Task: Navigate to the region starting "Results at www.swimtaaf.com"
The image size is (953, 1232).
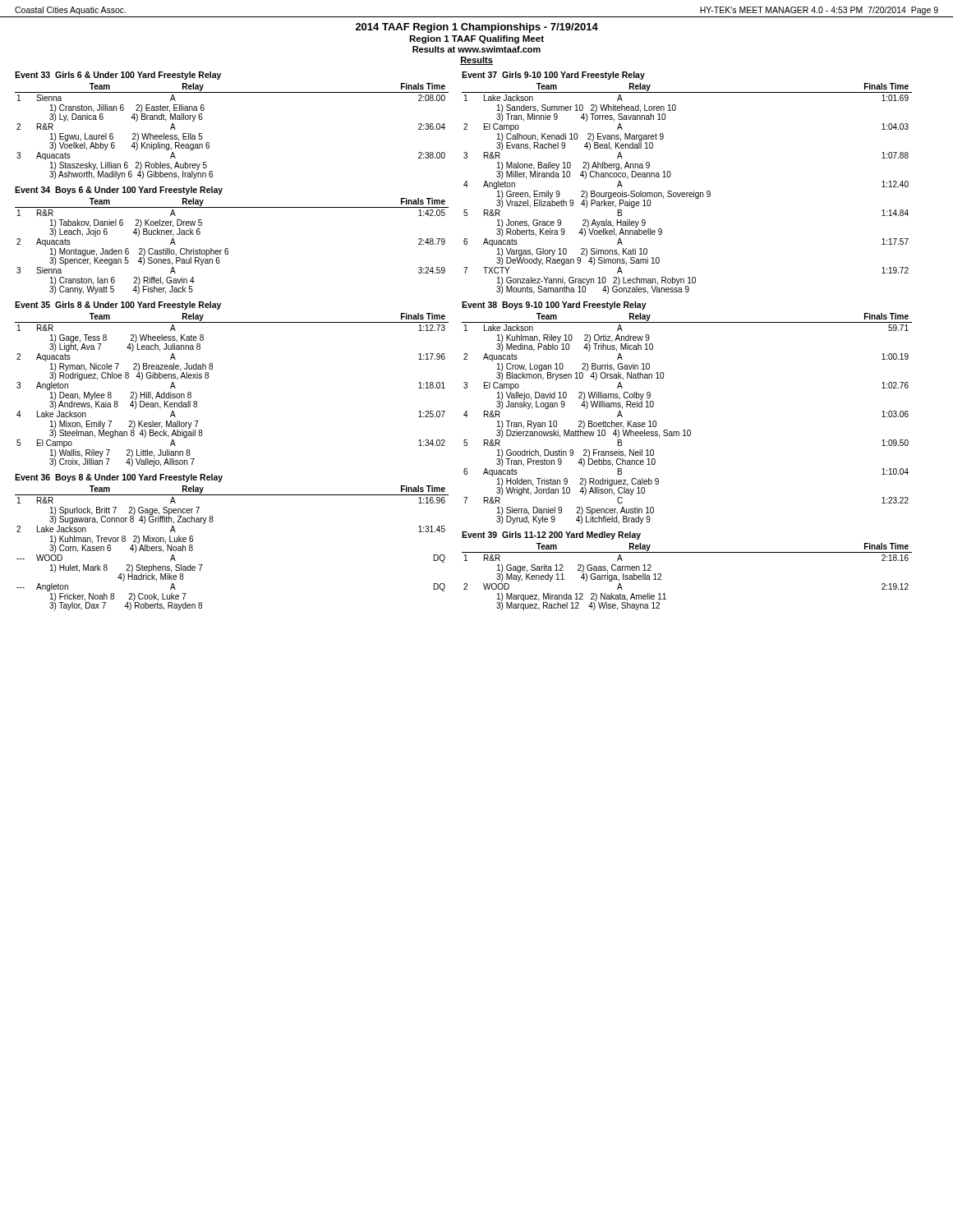Action: pos(476,49)
